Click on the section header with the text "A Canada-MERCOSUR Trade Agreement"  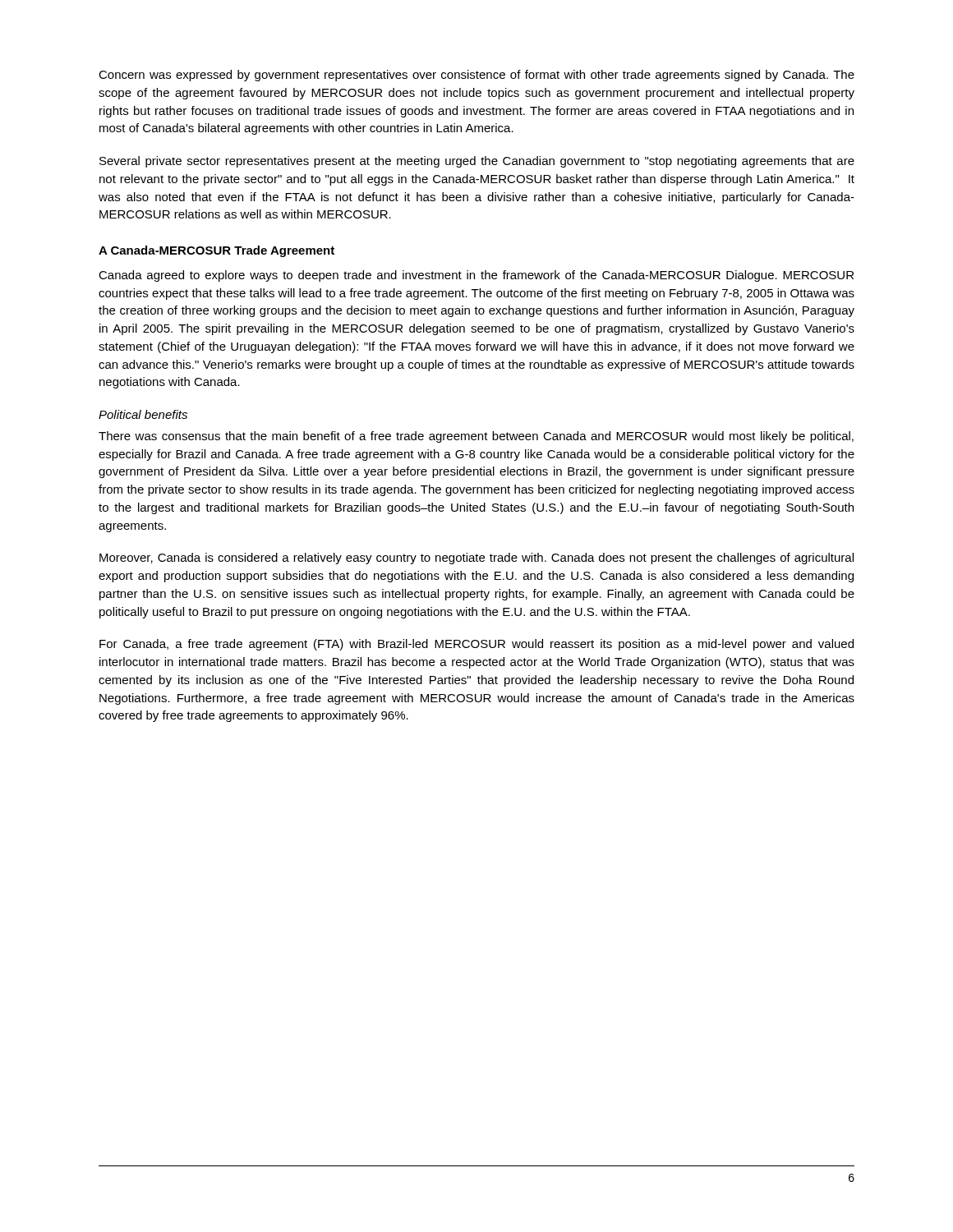[x=217, y=250]
